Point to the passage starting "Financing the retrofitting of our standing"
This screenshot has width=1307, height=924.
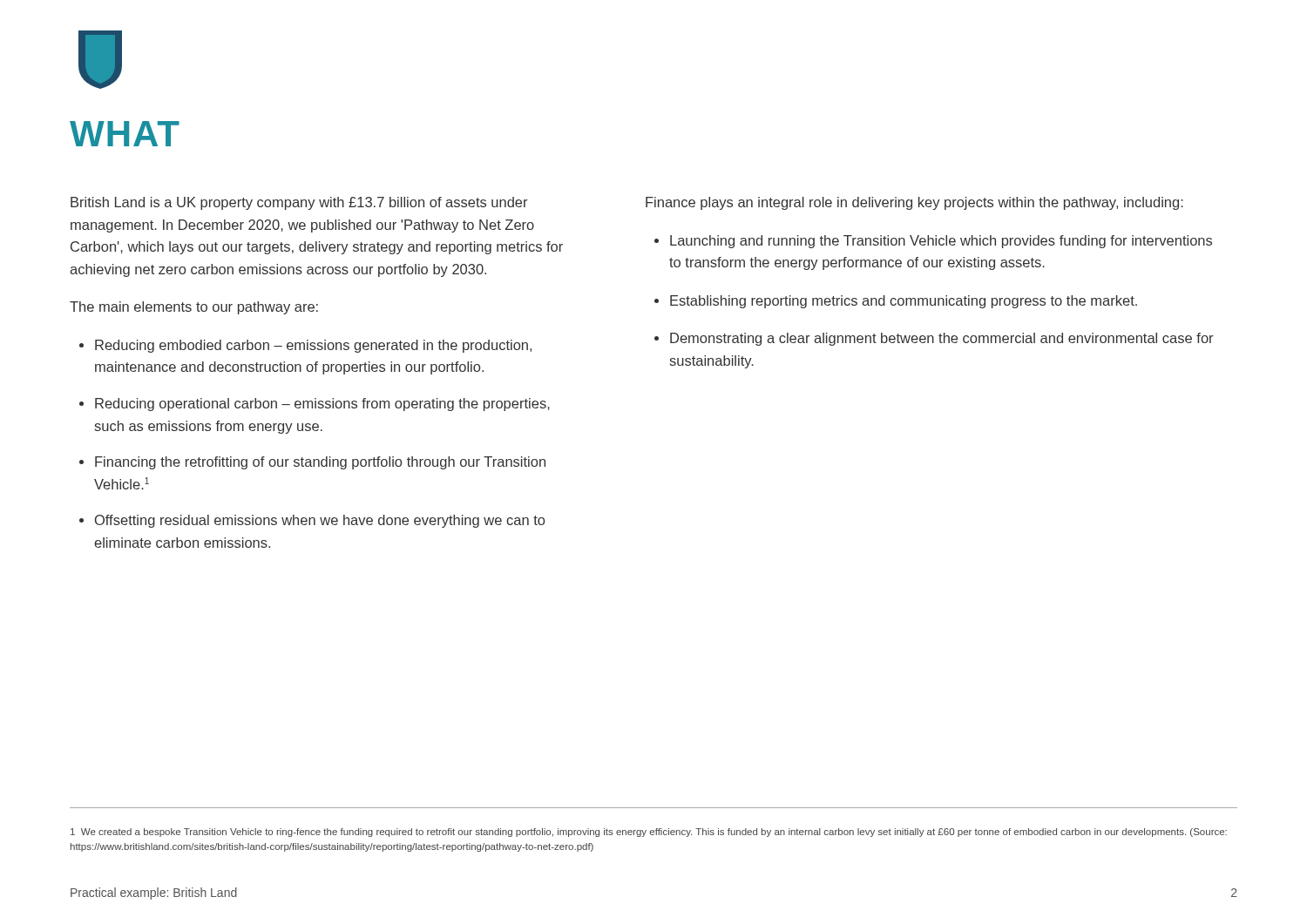coord(320,473)
